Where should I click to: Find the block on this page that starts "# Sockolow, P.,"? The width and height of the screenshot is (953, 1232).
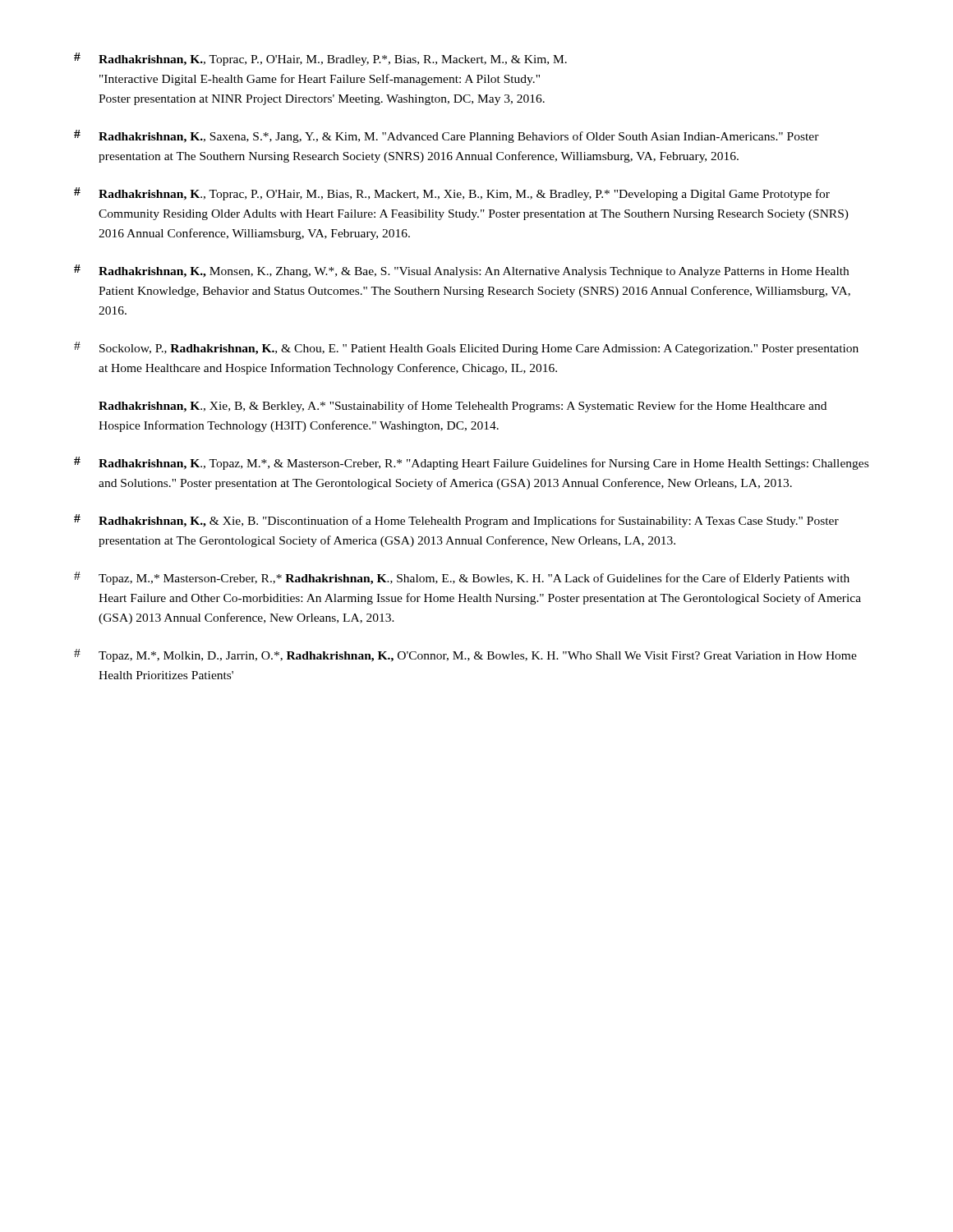click(472, 358)
